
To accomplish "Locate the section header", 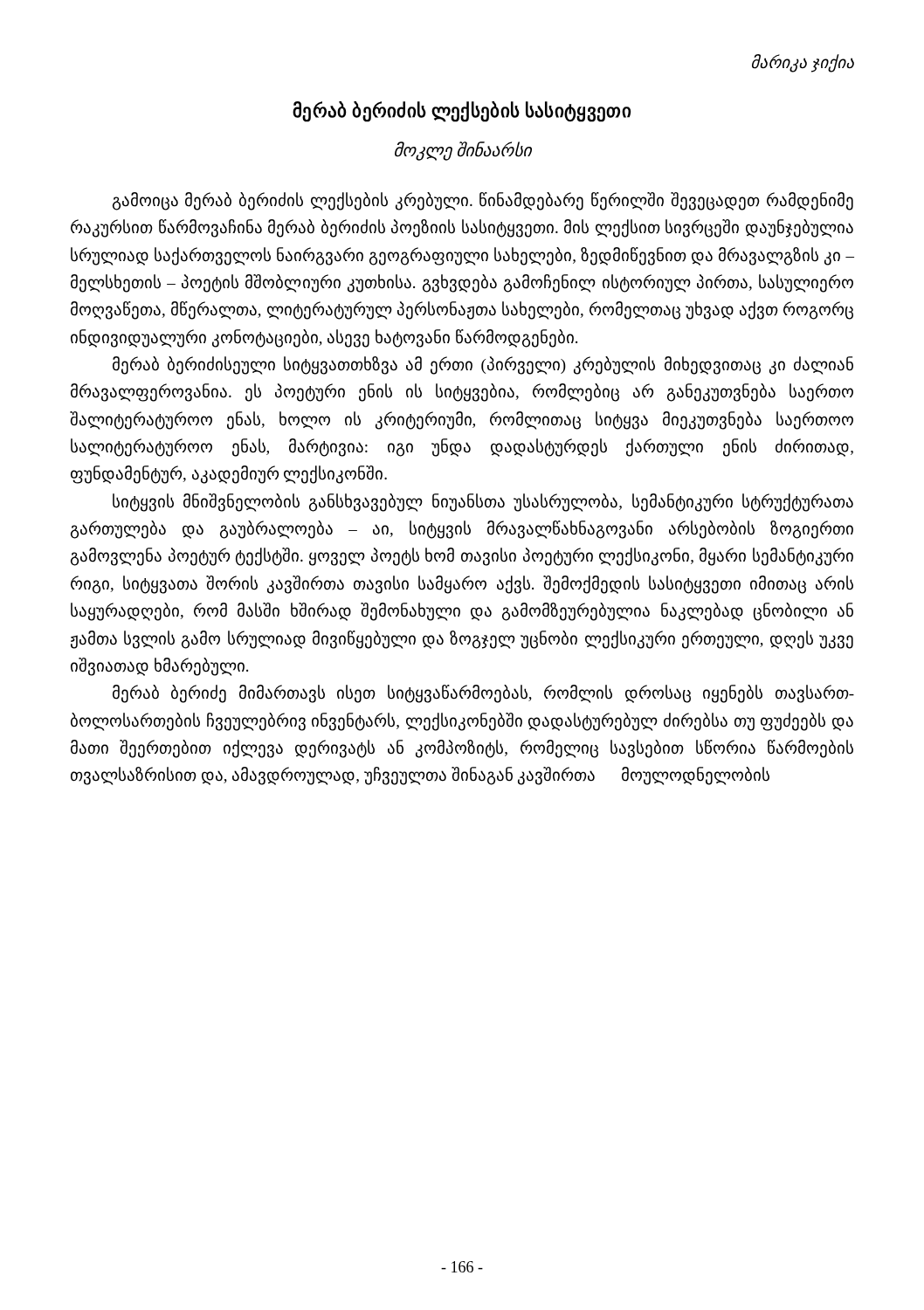I will (462, 150).
